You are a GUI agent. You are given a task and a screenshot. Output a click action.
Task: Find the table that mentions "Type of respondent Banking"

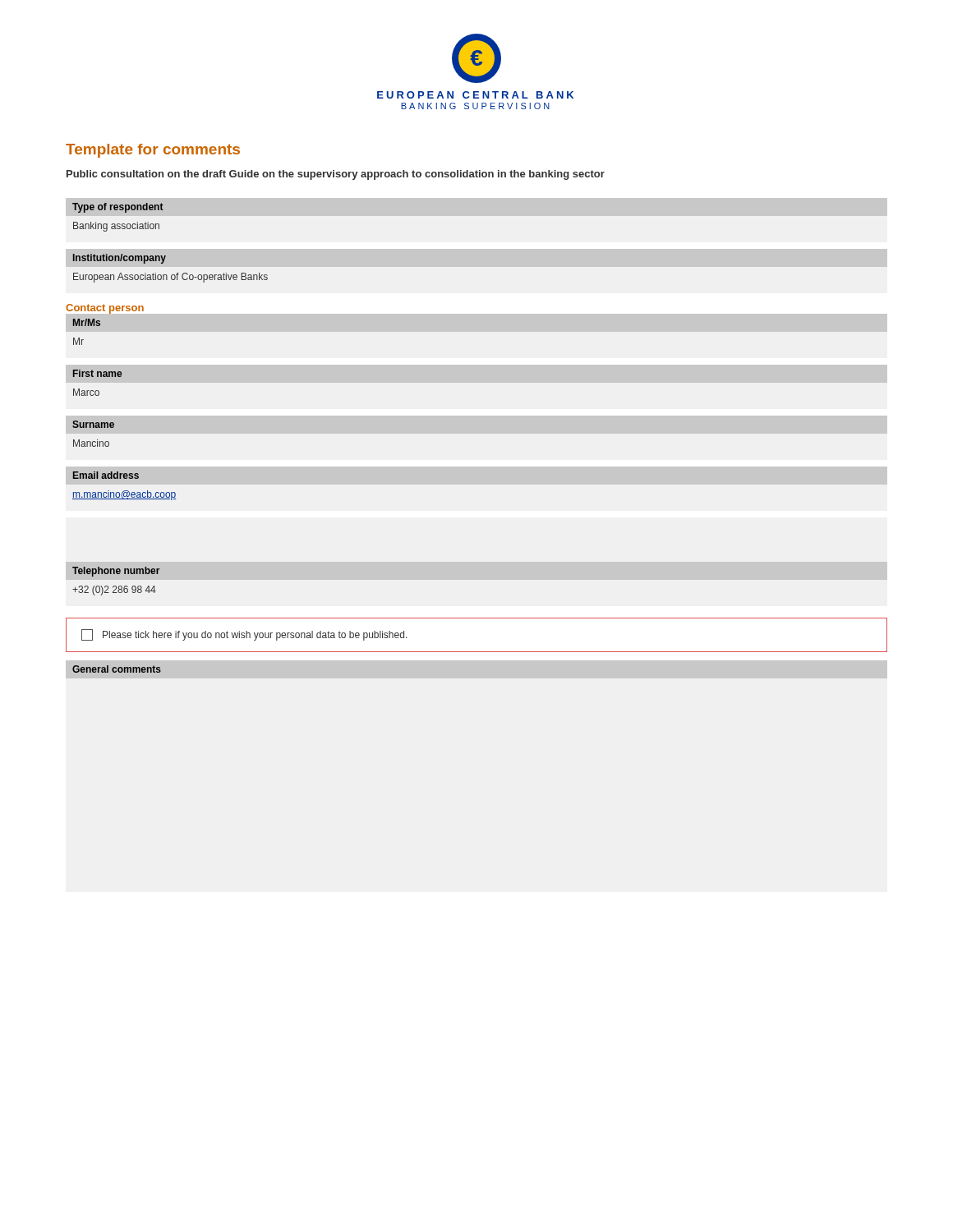click(x=476, y=220)
